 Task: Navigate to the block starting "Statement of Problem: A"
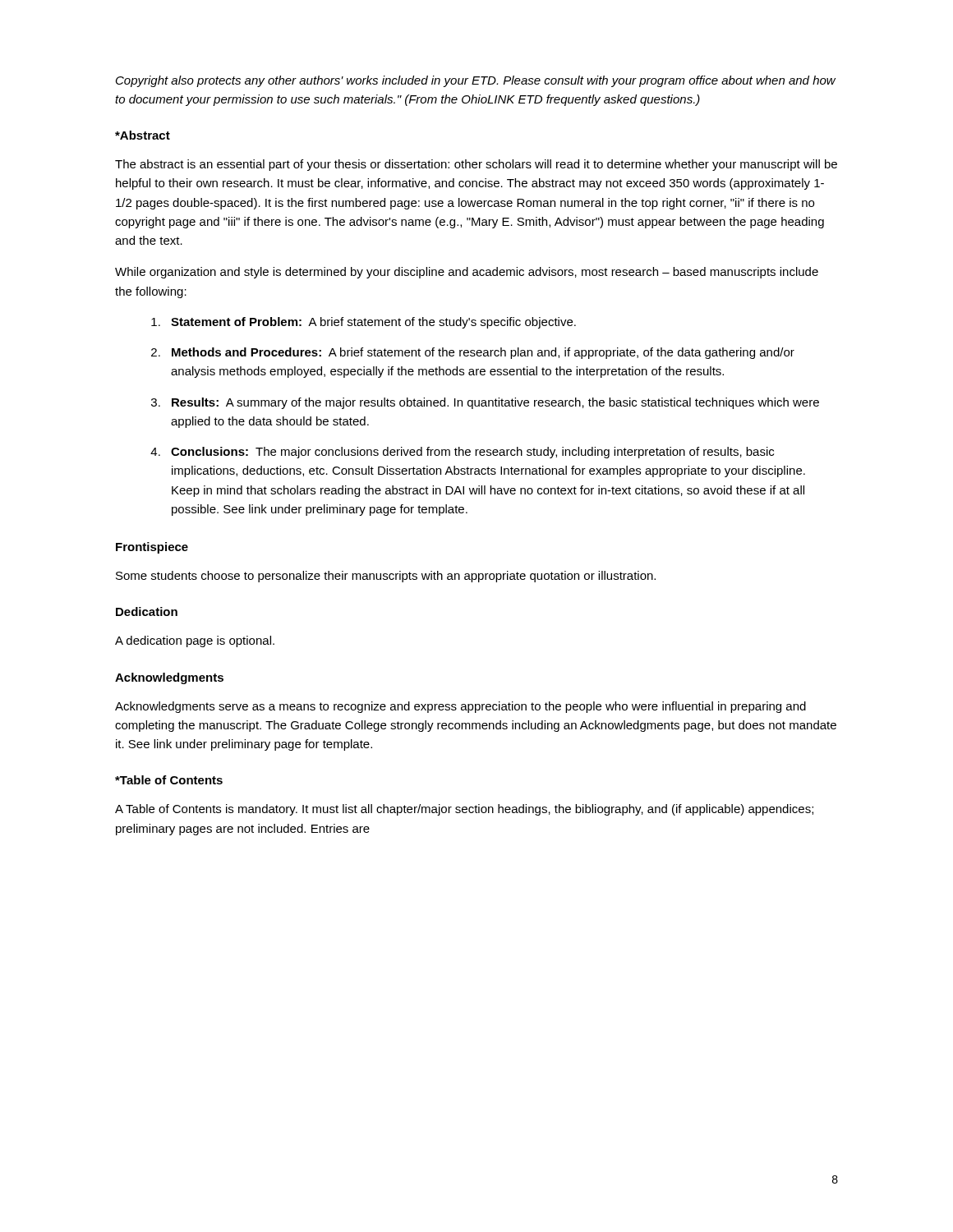point(501,321)
